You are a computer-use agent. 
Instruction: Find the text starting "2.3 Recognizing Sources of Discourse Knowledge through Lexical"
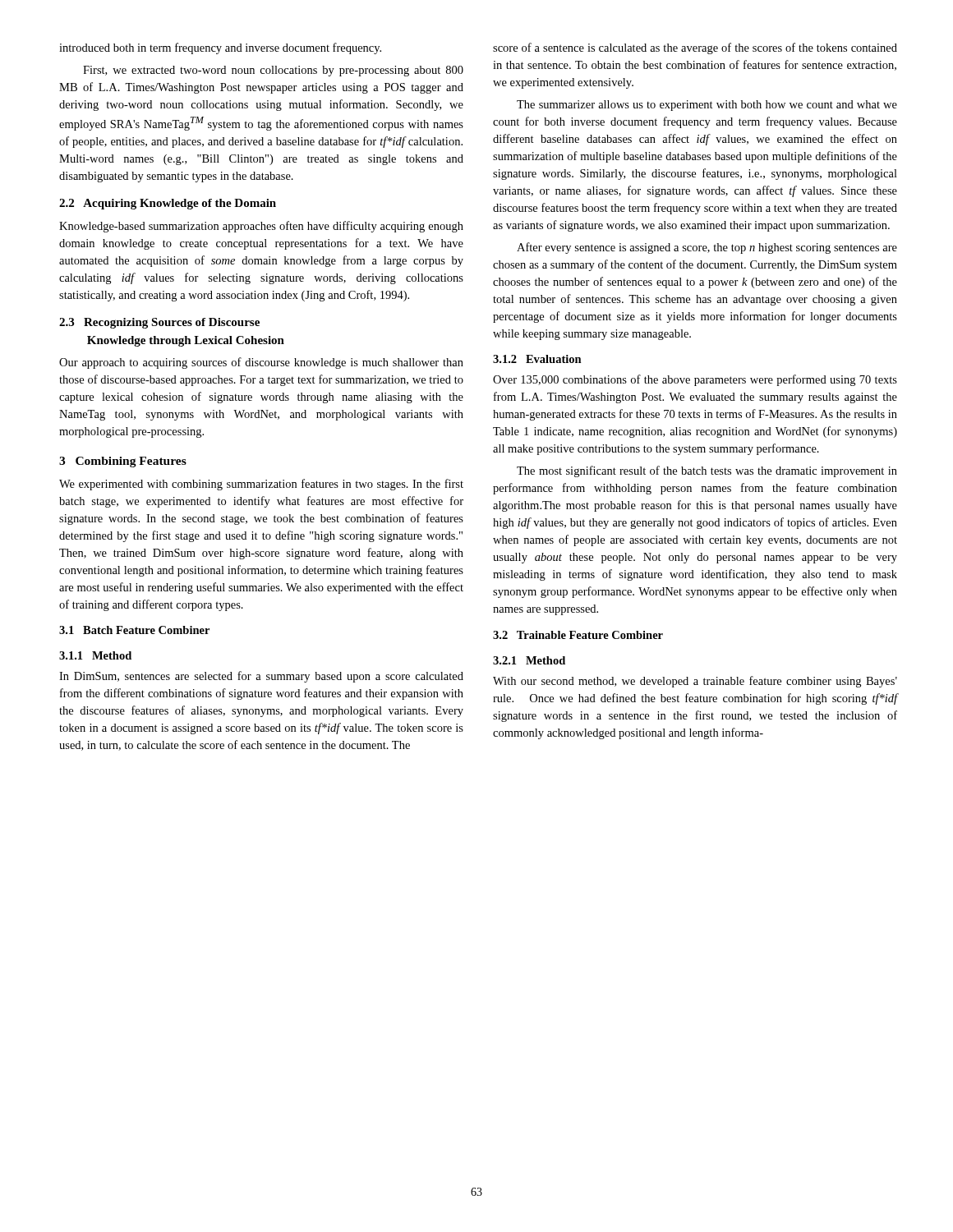tap(261, 331)
